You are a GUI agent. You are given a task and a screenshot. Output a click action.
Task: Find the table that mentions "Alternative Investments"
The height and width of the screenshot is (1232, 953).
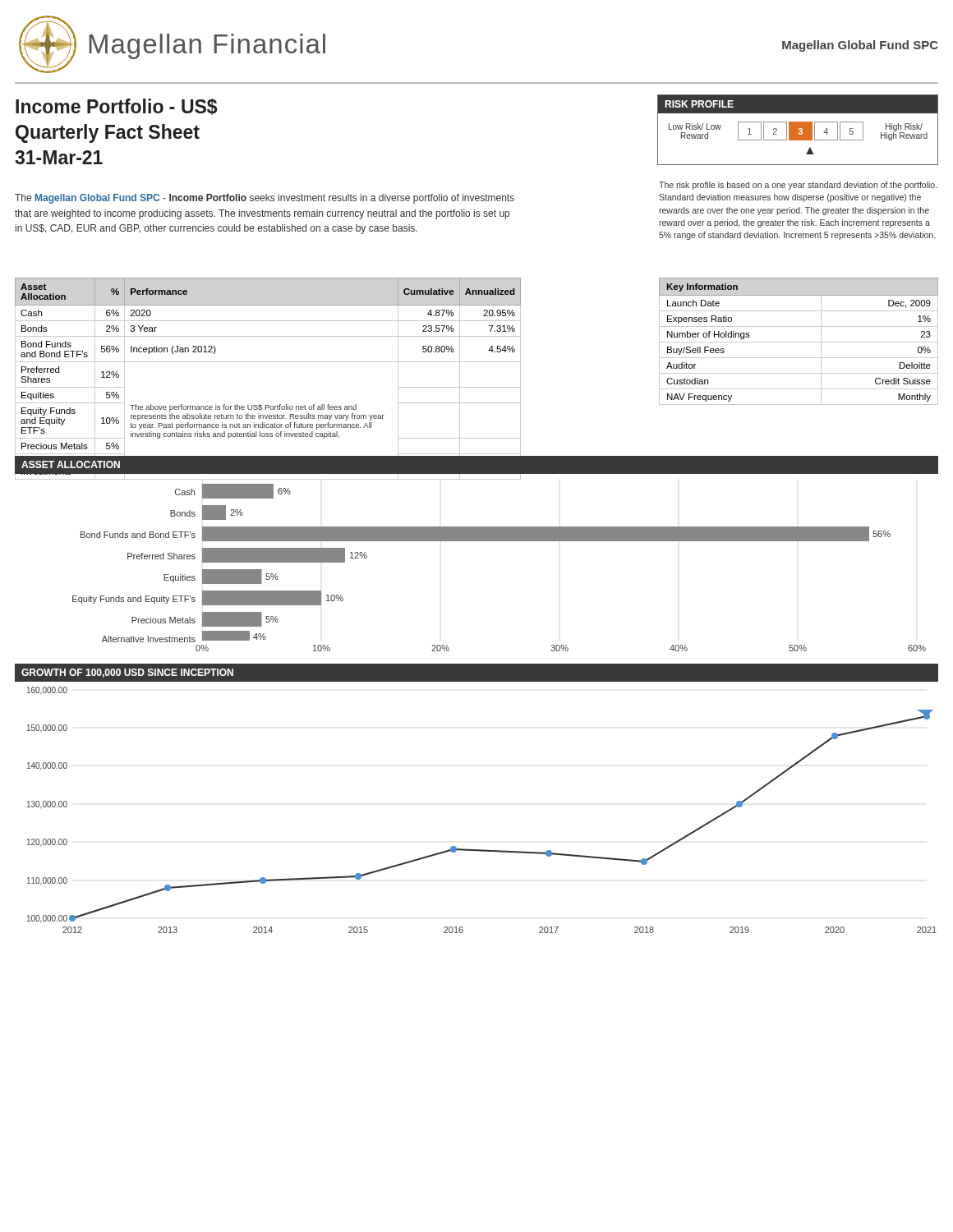click(x=268, y=379)
